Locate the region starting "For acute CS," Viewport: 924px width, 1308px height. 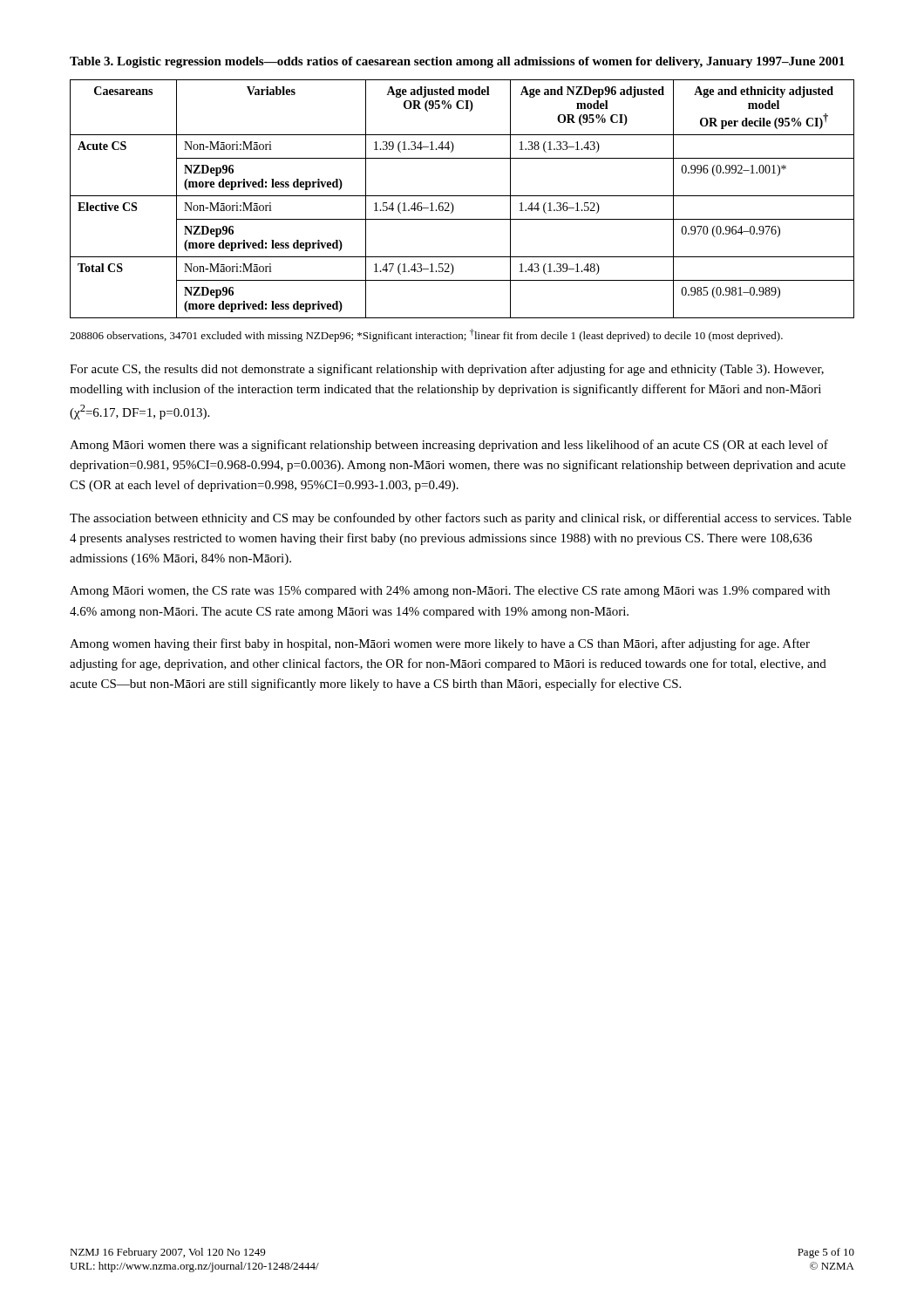point(447,391)
